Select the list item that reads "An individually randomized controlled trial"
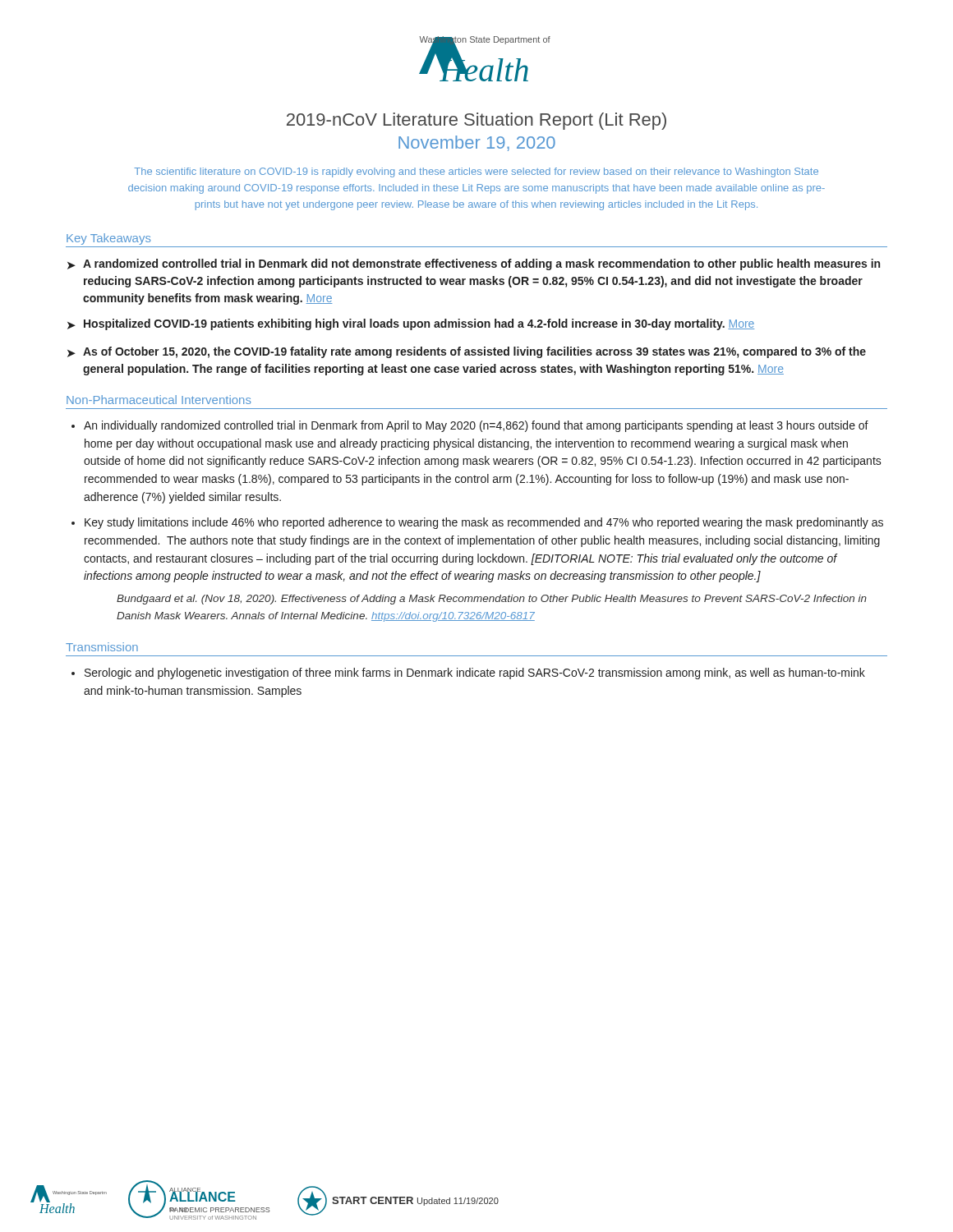Image resolution: width=953 pixels, height=1232 pixels. (x=483, y=461)
